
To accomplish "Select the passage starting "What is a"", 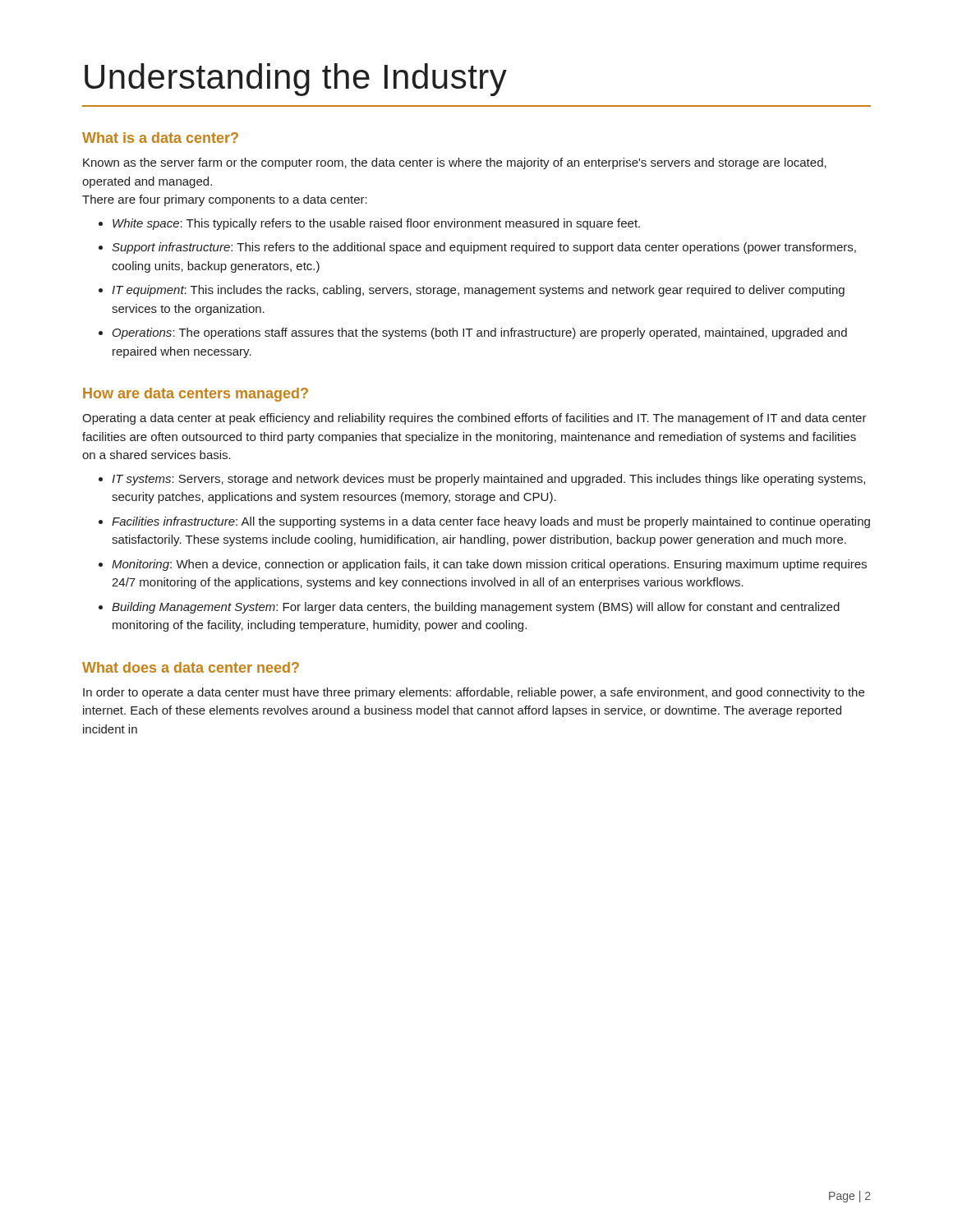I will 160,138.
